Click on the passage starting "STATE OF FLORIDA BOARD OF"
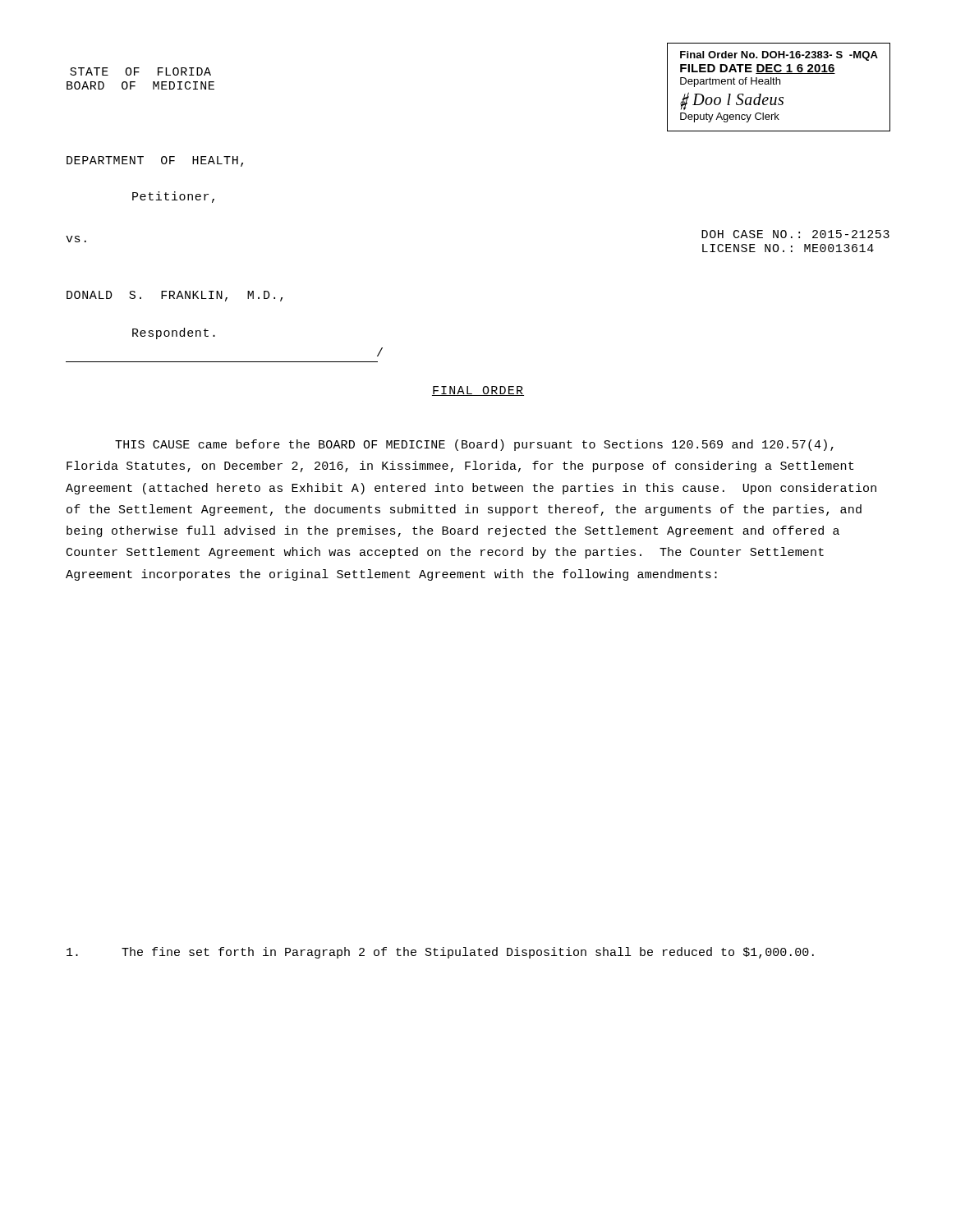The height and width of the screenshot is (1232, 956). [141, 80]
